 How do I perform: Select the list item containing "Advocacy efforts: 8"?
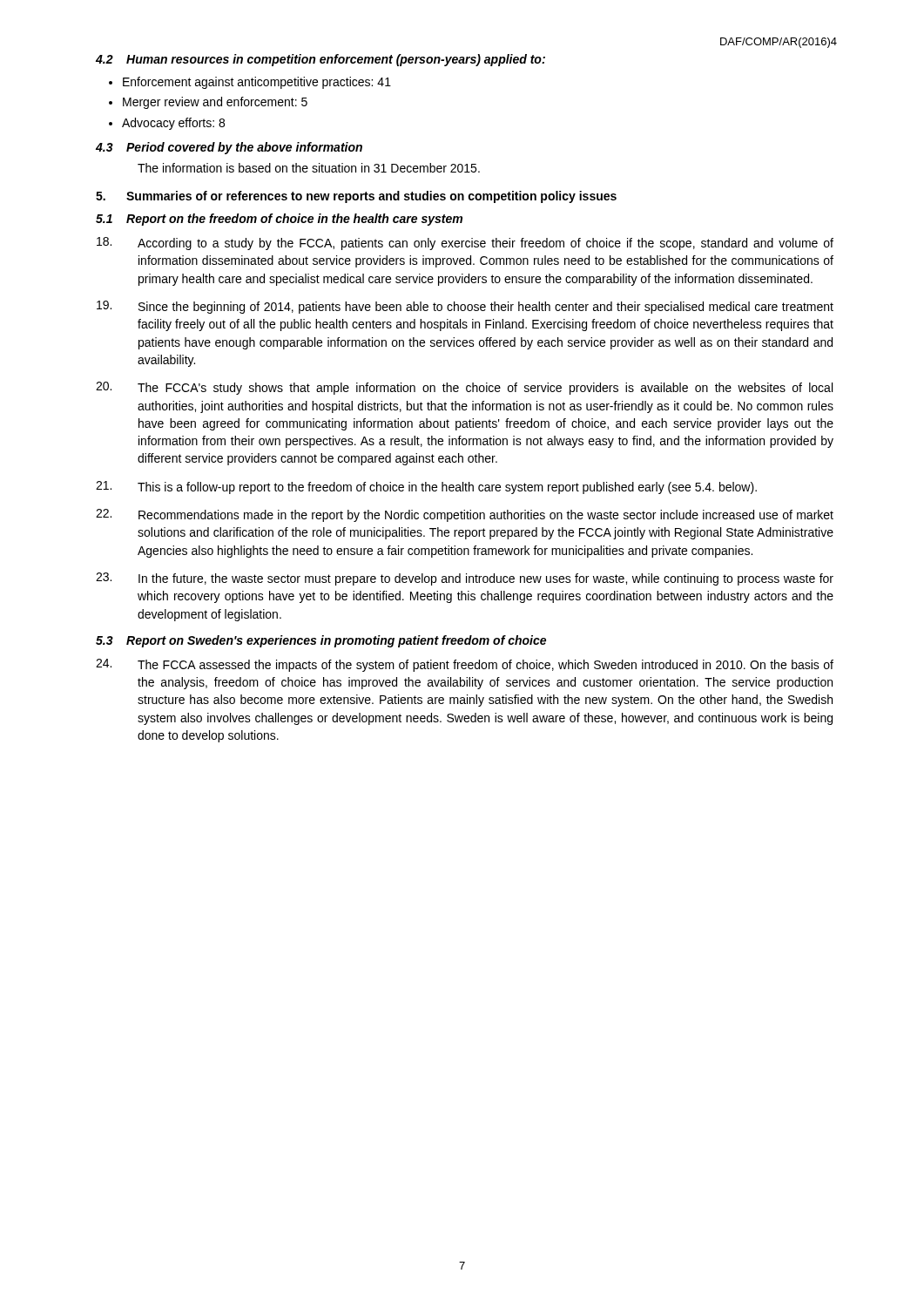click(x=173, y=124)
